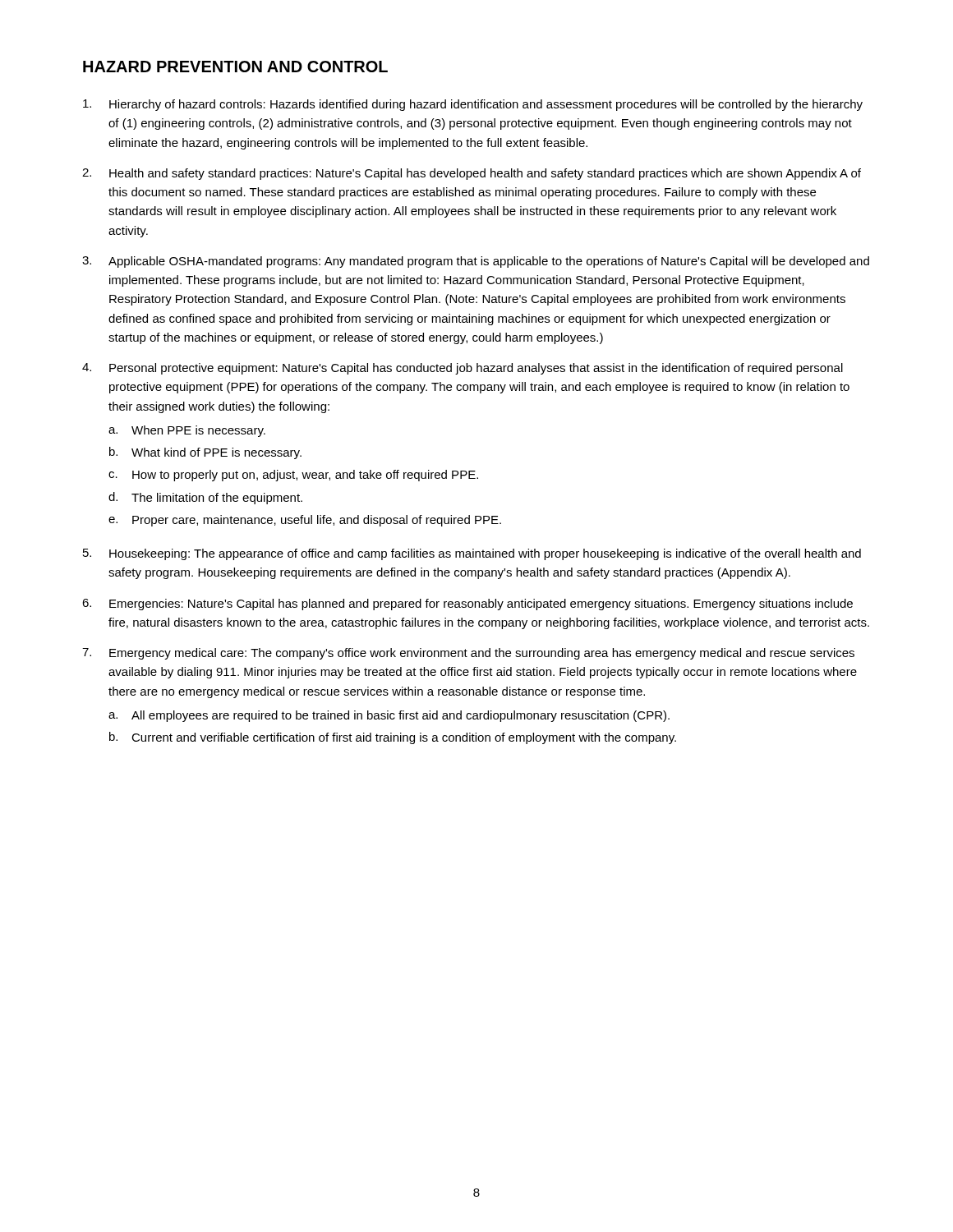Viewport: 953px width, 1232px height.
Task: Click the passage that begins "a. When PPE is"
Action: [x=187, y=431]
